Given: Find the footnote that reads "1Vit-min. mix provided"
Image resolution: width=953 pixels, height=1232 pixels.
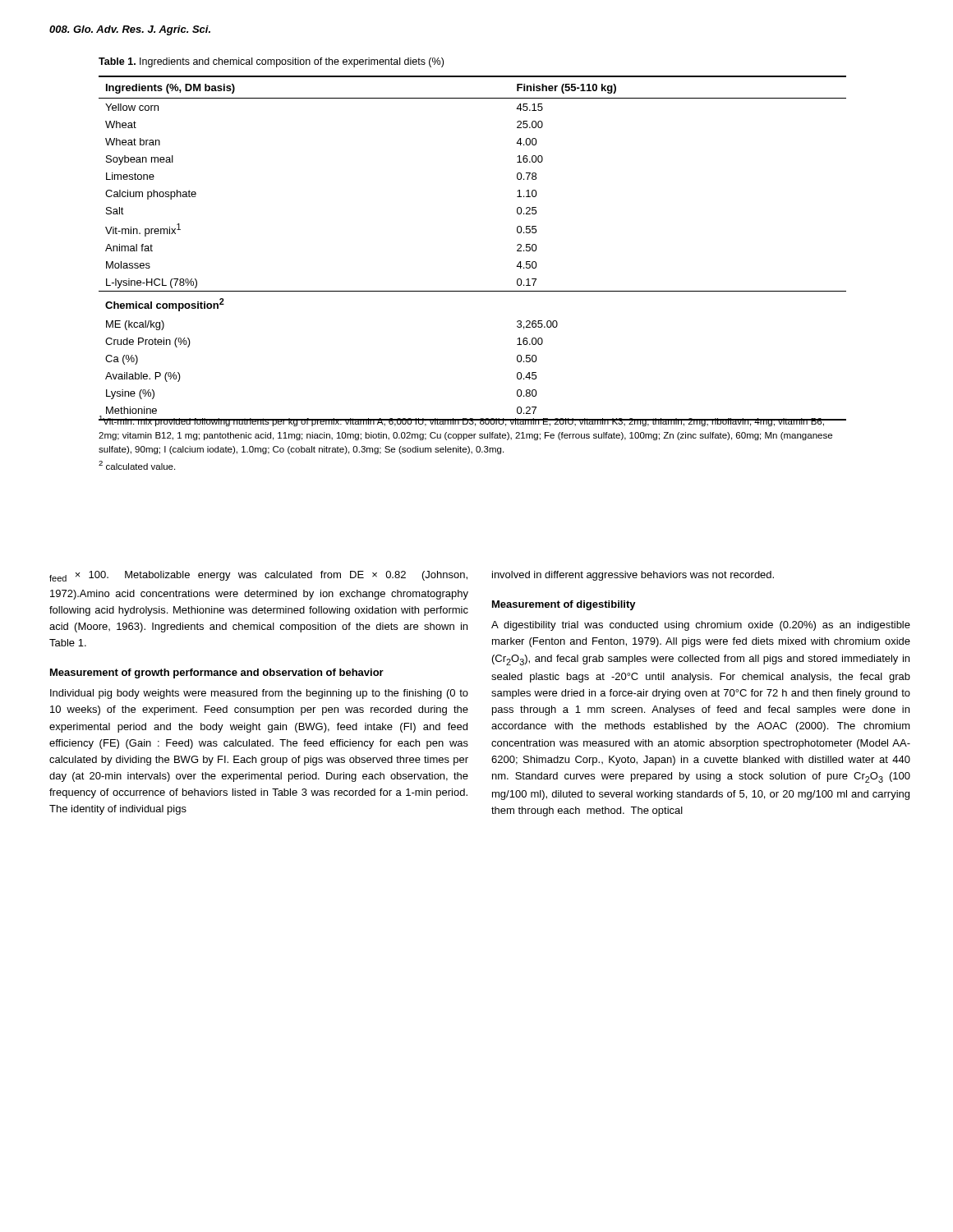Looking at the screenshot, I should (x=466, y=442).
